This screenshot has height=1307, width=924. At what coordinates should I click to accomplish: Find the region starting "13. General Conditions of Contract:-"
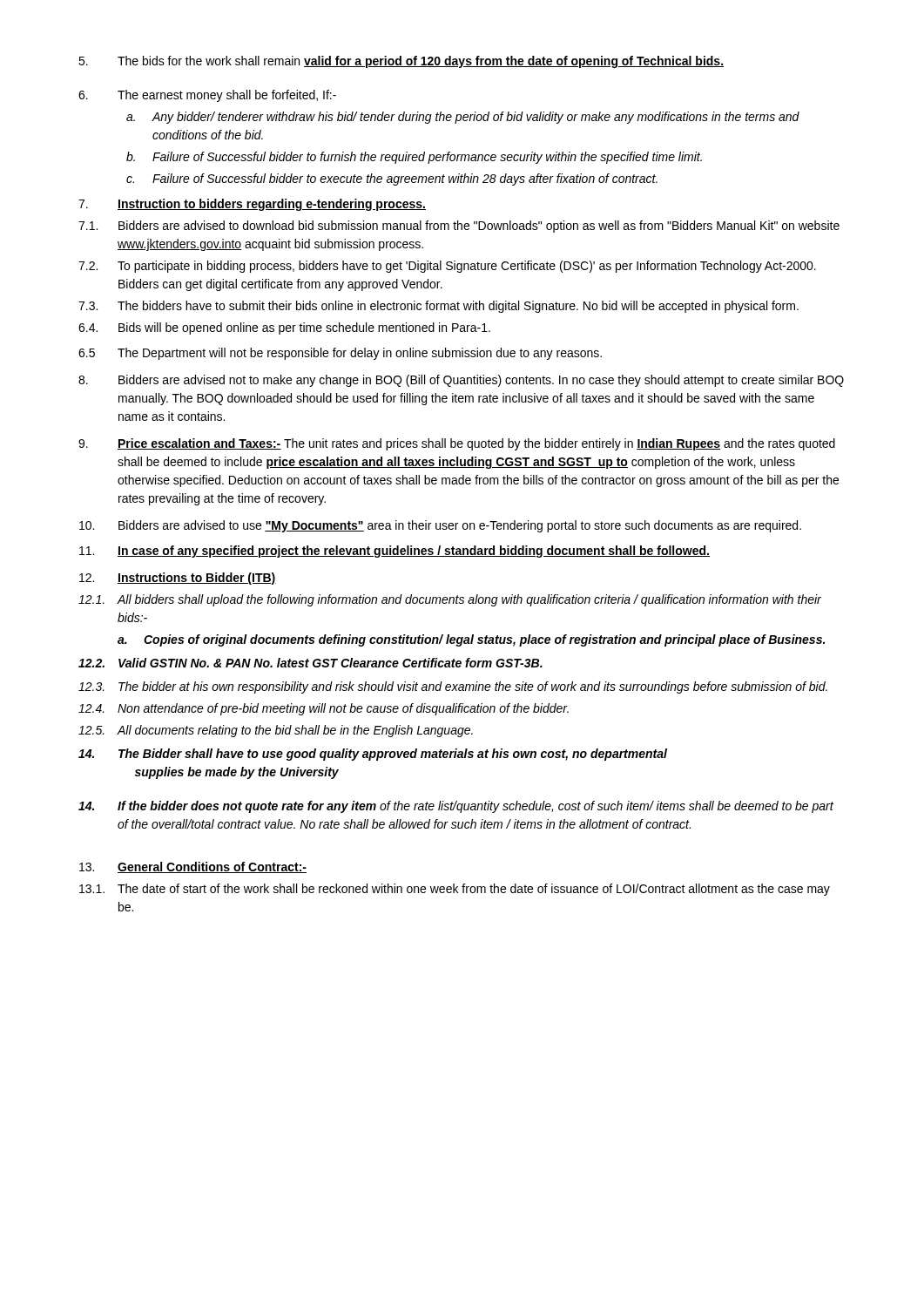(x=193, y=867)
